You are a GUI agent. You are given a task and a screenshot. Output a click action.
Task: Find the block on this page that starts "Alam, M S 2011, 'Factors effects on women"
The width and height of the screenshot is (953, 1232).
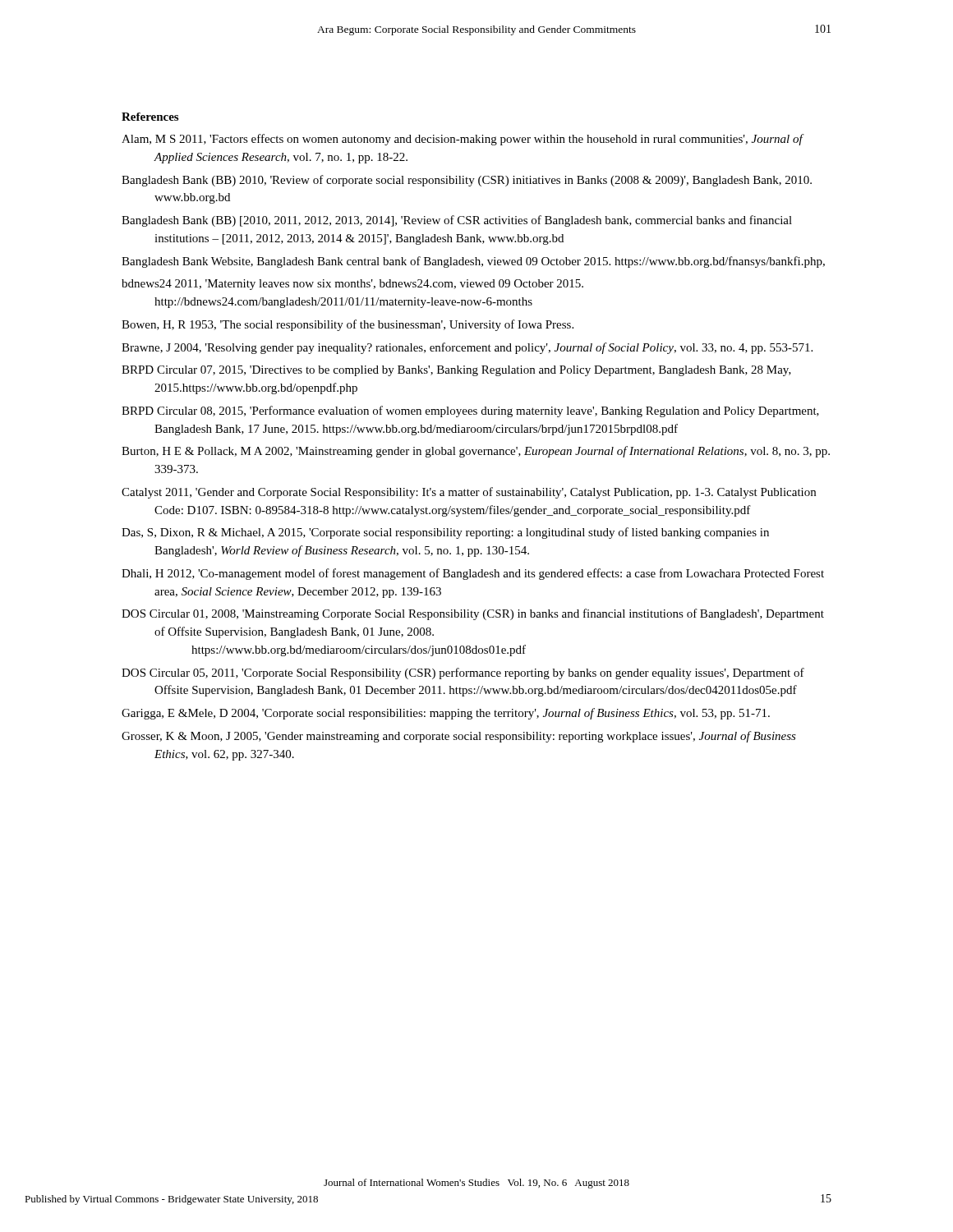(x=462, y=148)
